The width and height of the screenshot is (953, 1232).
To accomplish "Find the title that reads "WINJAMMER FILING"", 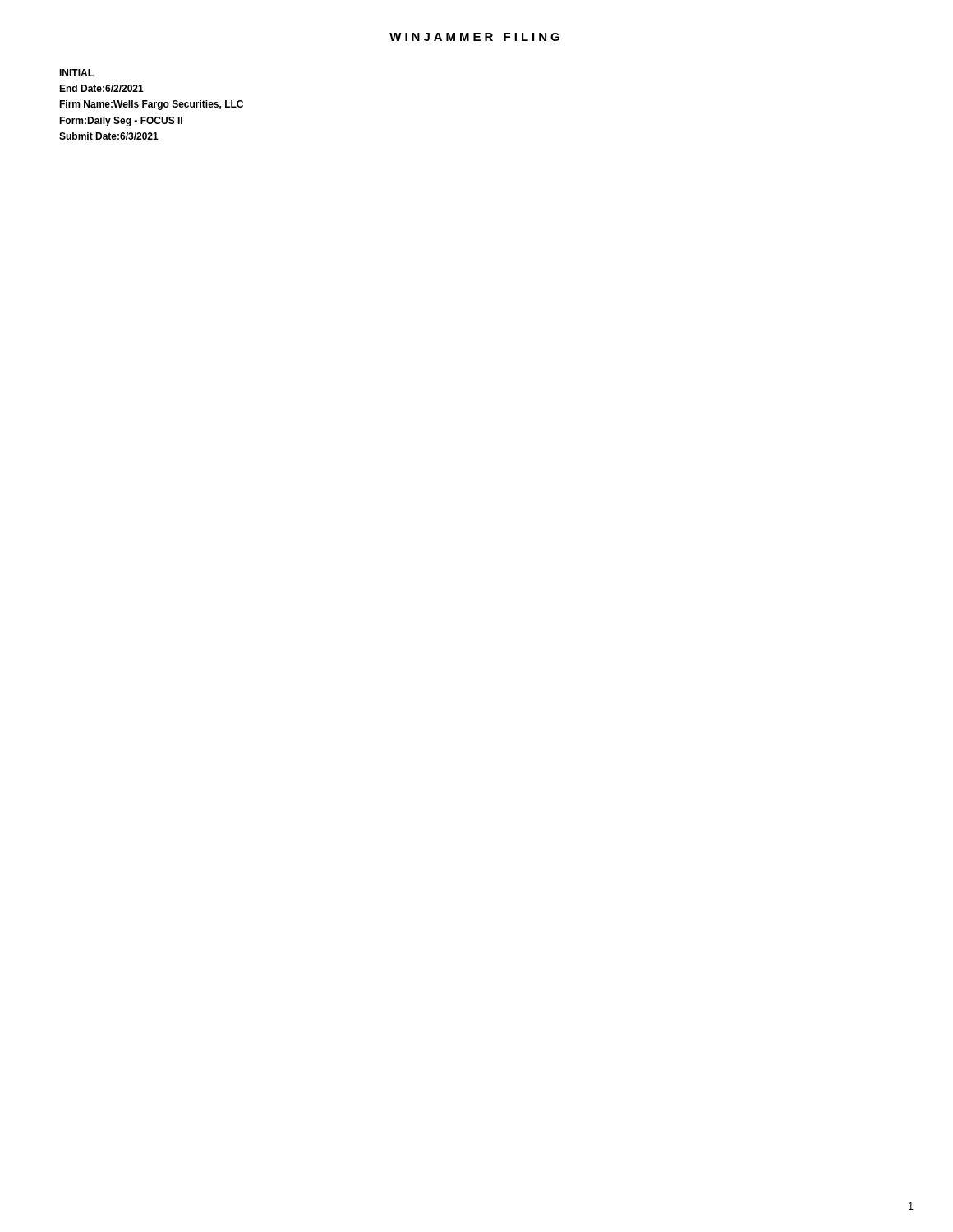I will 476,37.
